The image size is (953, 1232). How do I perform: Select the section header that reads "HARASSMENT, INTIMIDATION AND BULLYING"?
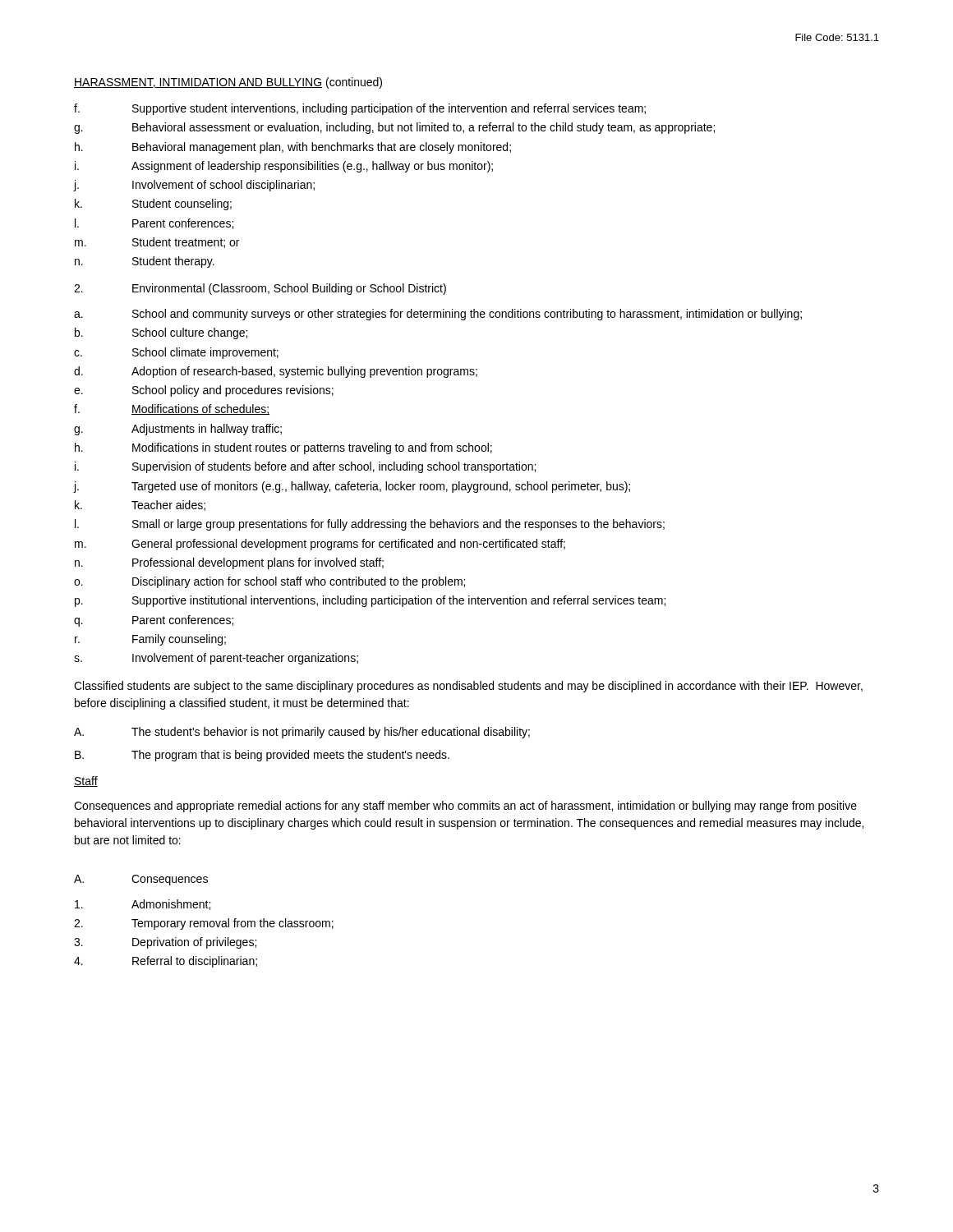(228, 82)
